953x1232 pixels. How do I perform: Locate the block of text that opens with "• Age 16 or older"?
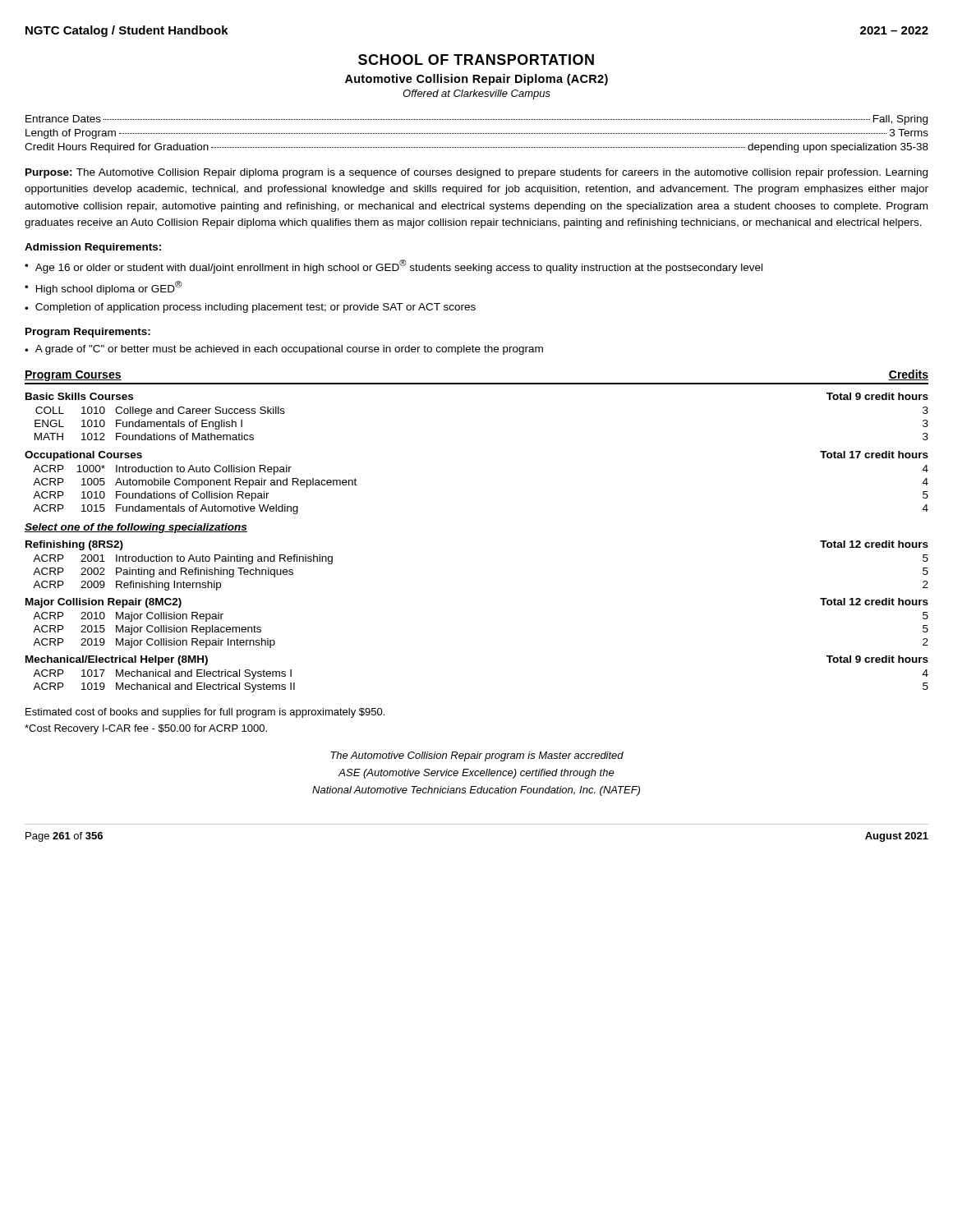(x=394, y=266)
